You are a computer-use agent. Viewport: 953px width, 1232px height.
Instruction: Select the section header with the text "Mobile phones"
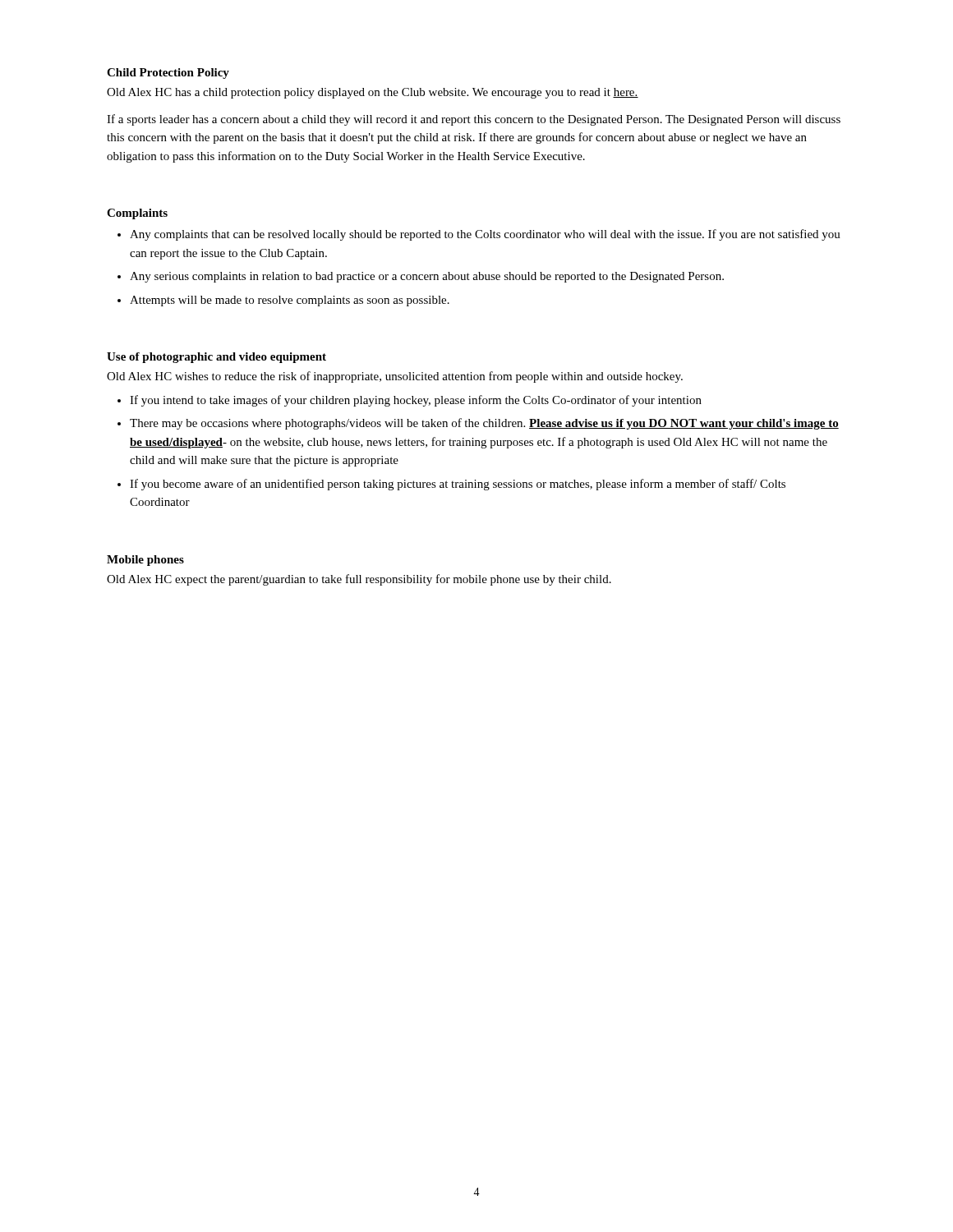coord(145,559)
